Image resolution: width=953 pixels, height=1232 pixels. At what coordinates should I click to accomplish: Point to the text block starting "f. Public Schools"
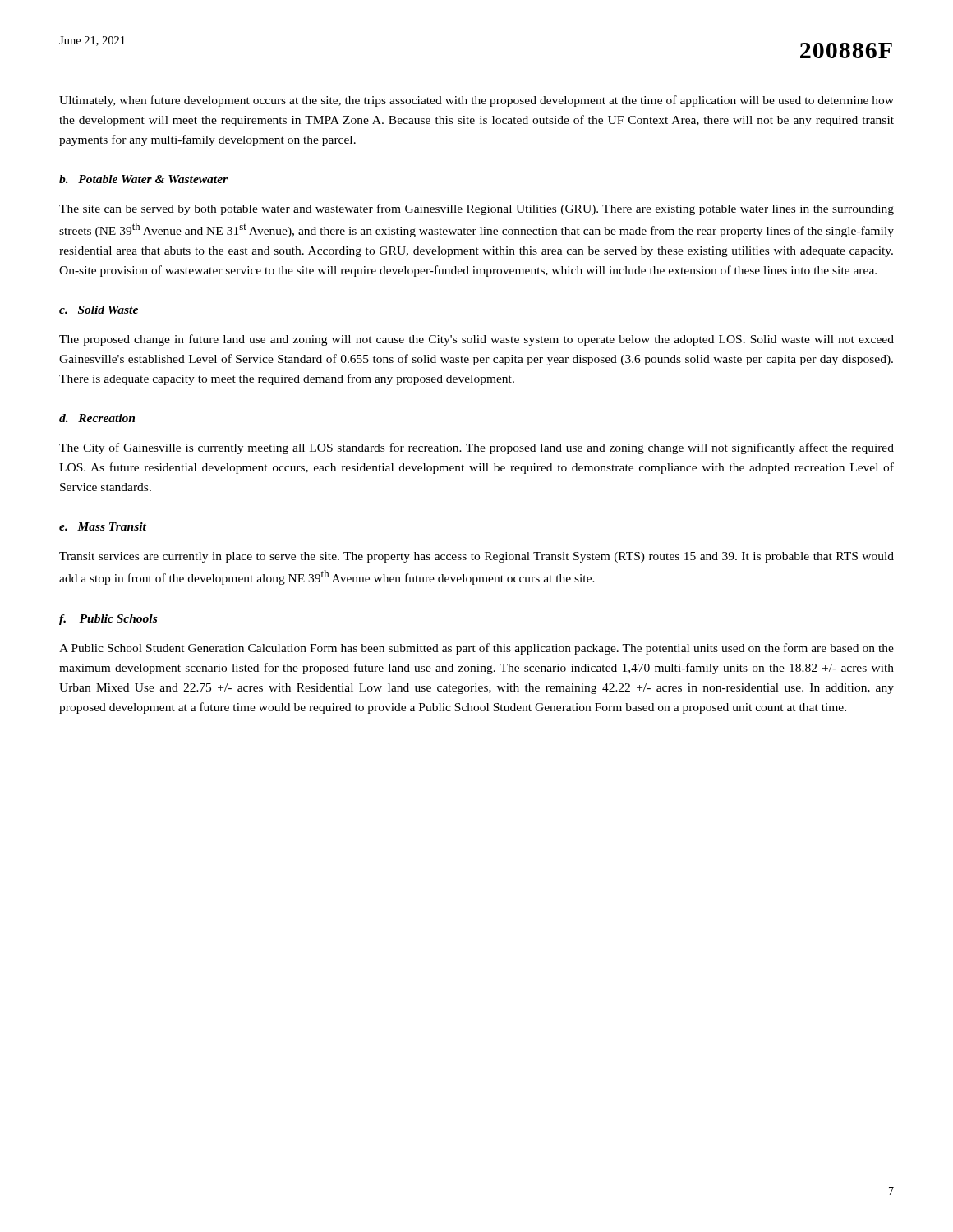point(108,618)
